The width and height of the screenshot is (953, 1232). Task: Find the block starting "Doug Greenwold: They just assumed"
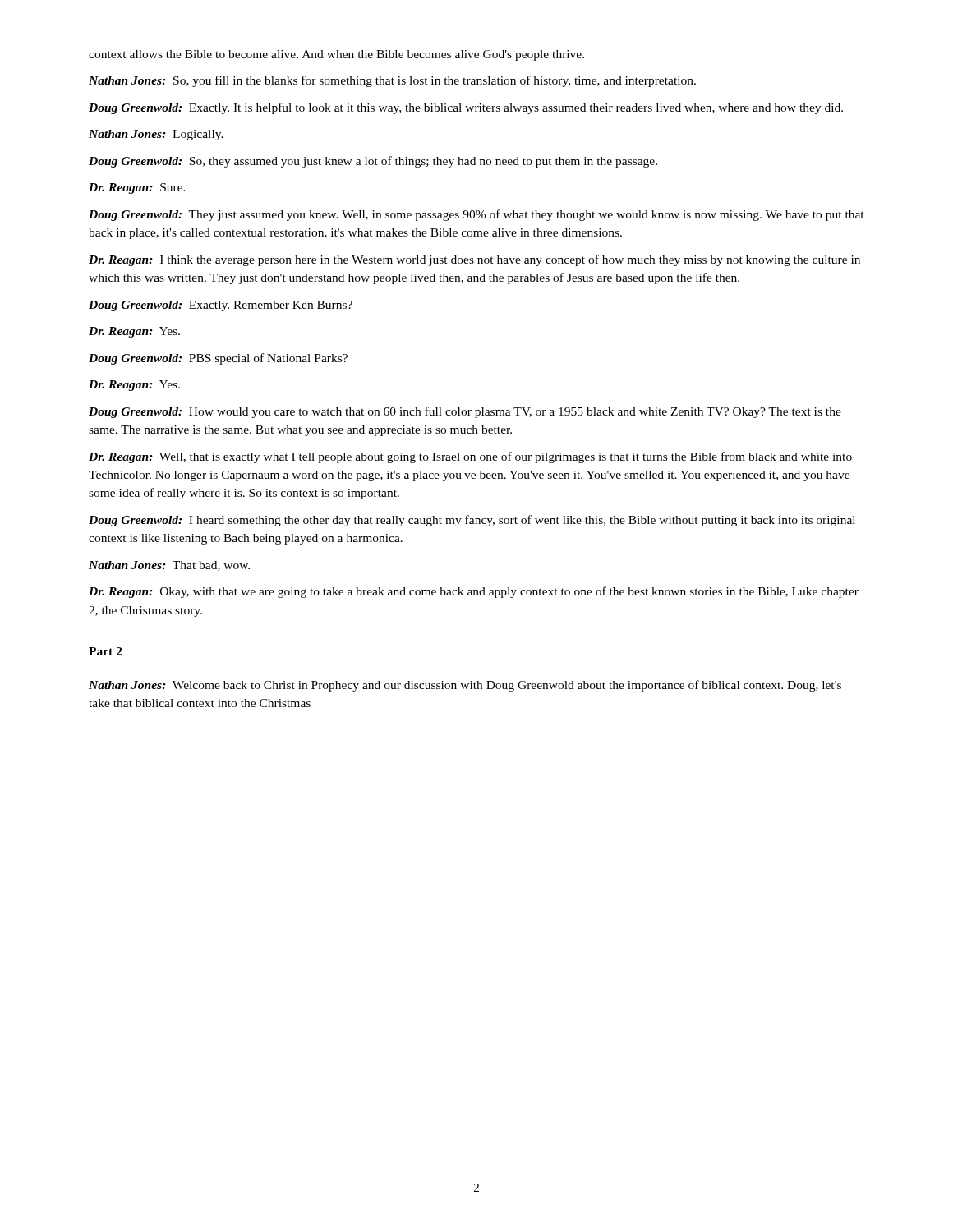coord(476,223)
